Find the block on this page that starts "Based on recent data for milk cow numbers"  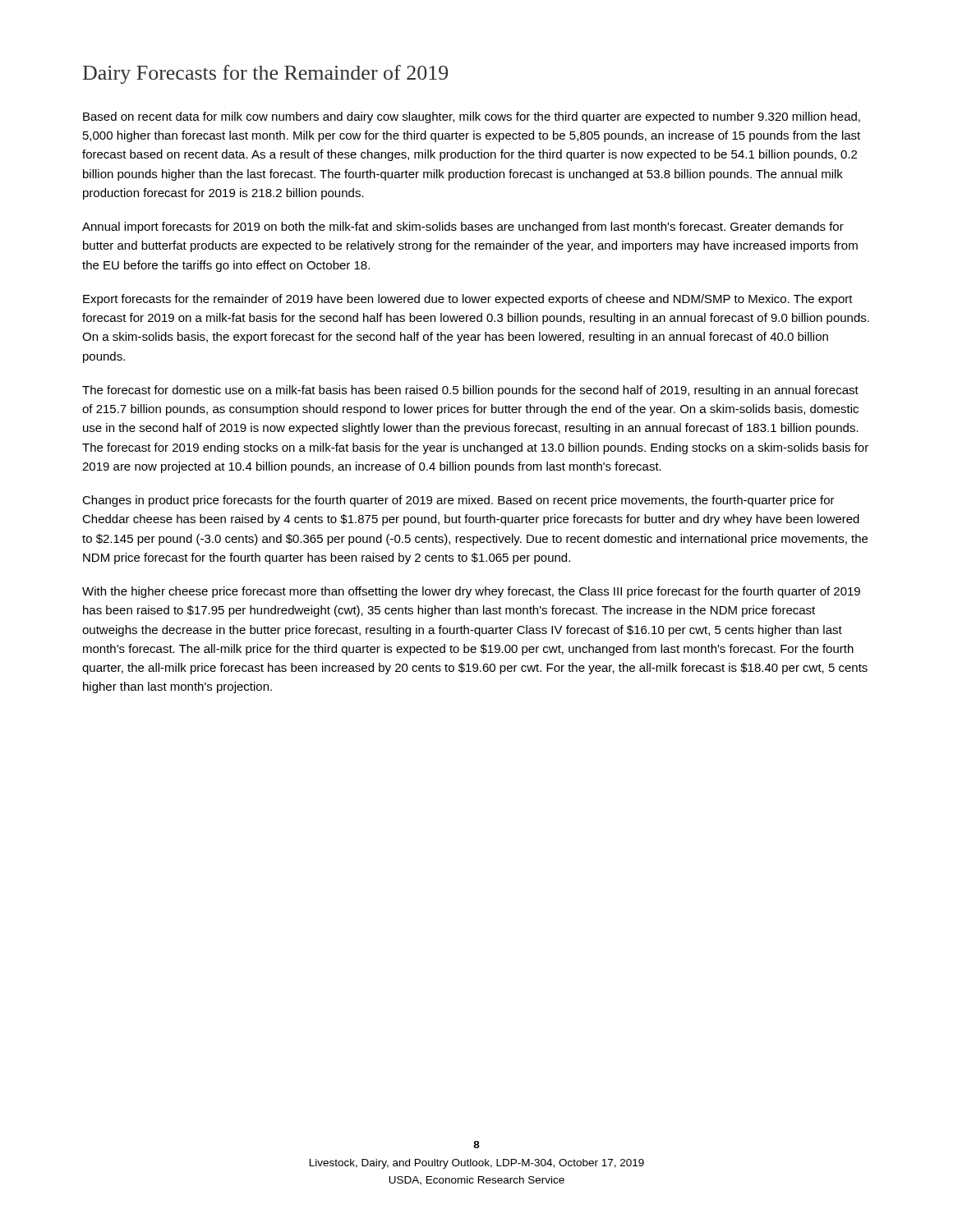click(x=476, y=154)
